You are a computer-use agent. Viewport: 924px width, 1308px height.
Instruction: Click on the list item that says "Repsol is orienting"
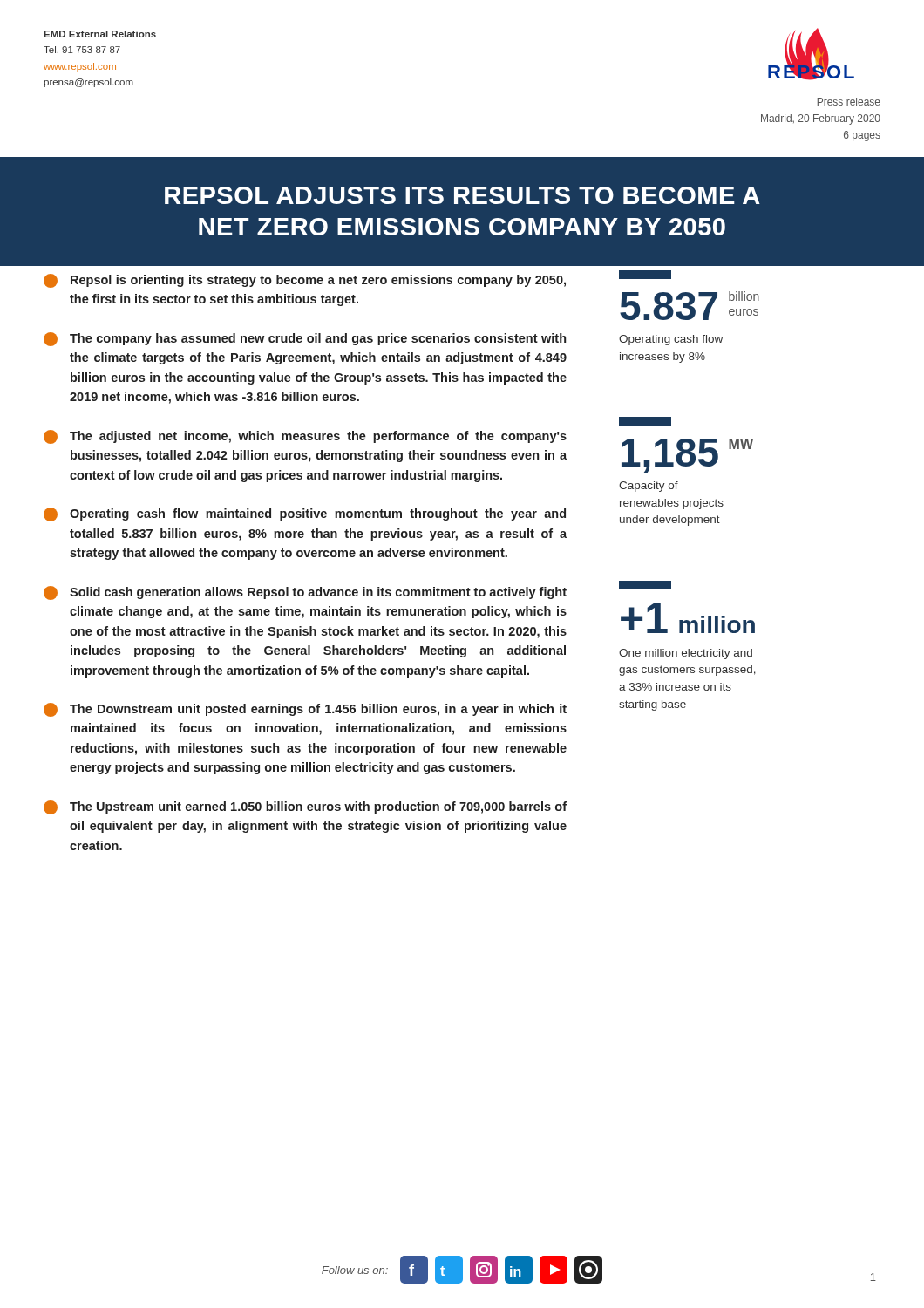[x=305, y=290]
